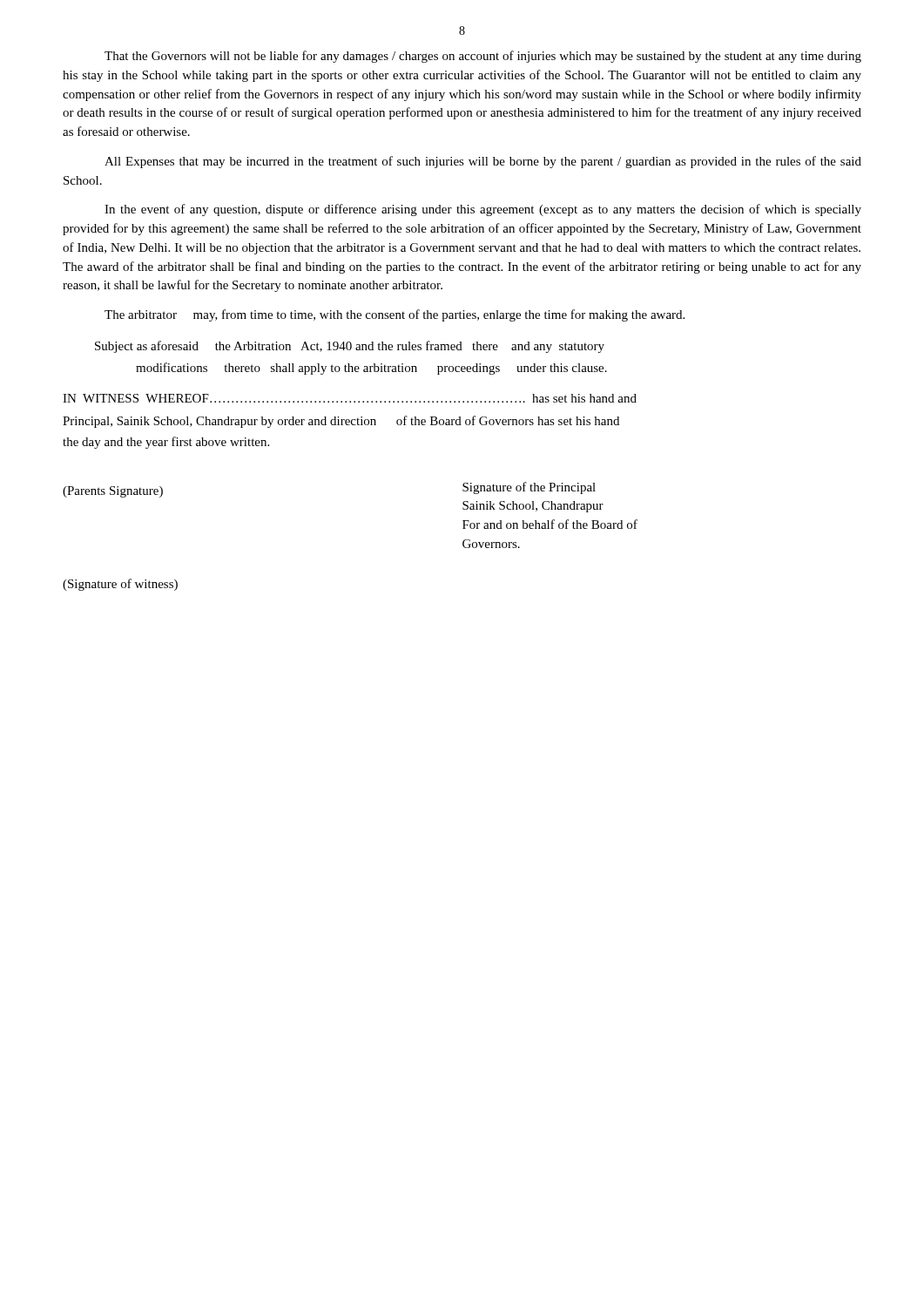Point to the text starting "The arbitrator may,"
This screenshot has width=924, height=1307.
tap(395, 315)
